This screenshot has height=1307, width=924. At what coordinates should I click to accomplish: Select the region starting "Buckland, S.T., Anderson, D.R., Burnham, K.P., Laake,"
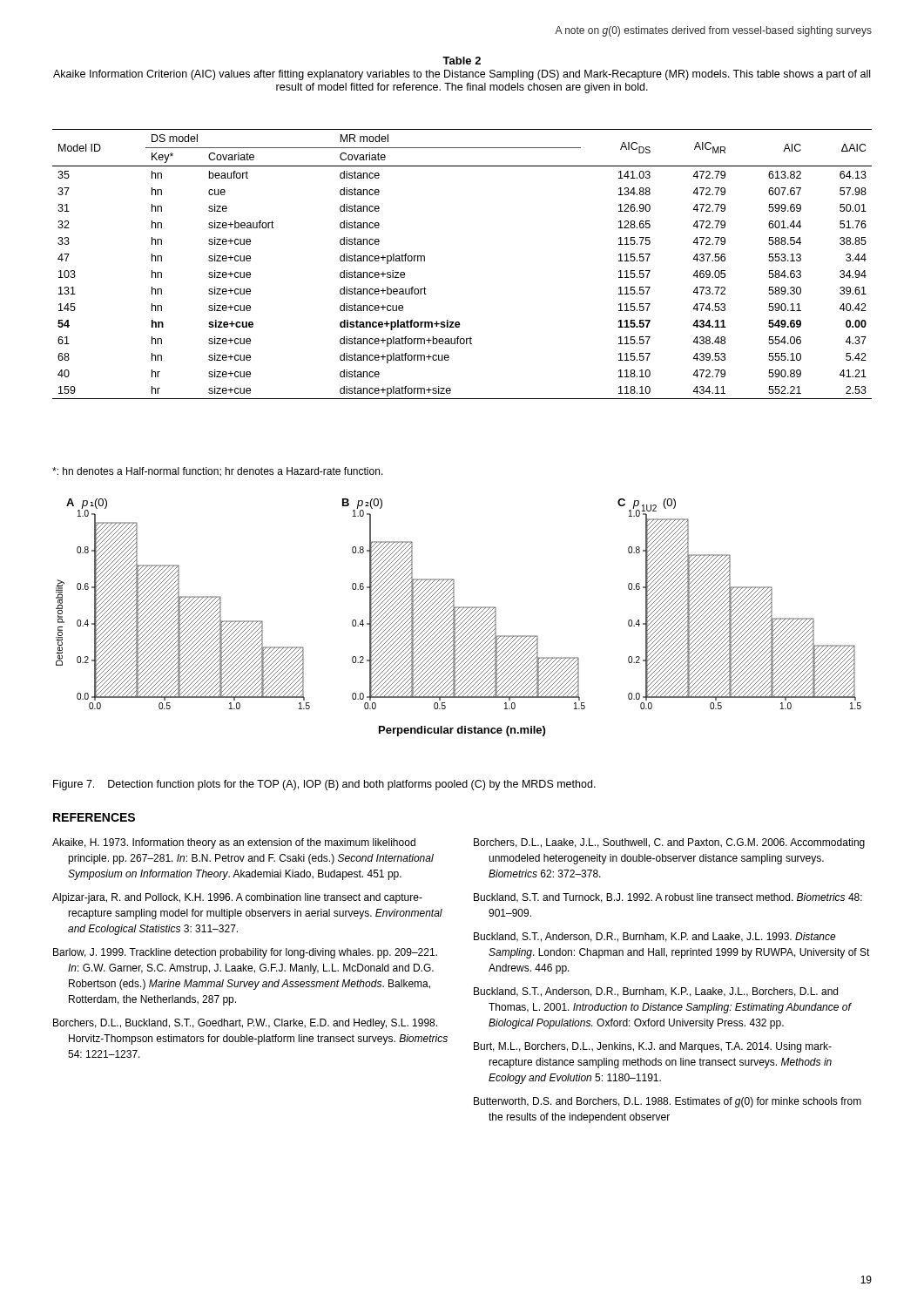(x=662, y=1007)
